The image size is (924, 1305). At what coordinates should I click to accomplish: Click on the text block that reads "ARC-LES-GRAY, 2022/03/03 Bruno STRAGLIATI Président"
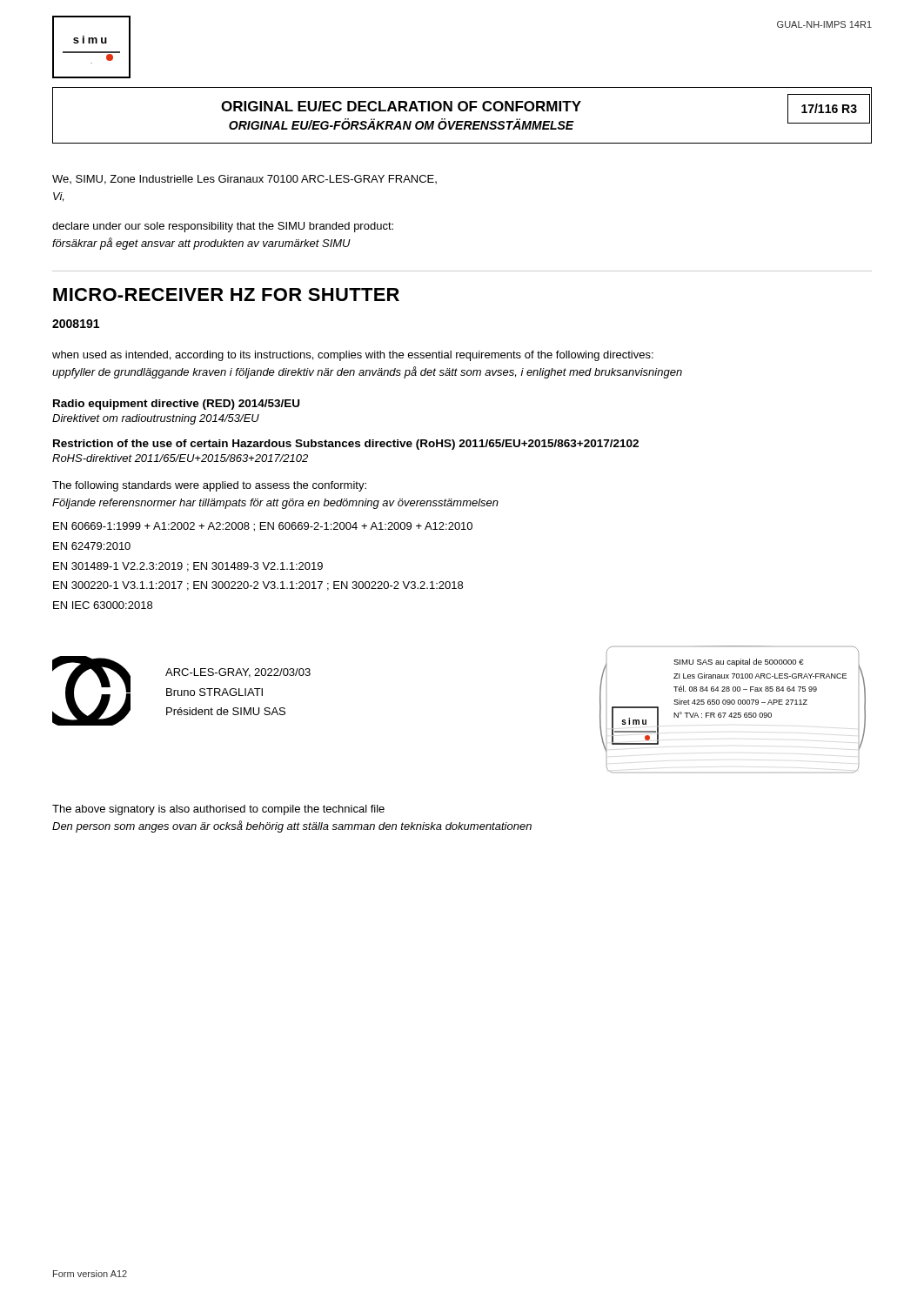click(238, 692)
